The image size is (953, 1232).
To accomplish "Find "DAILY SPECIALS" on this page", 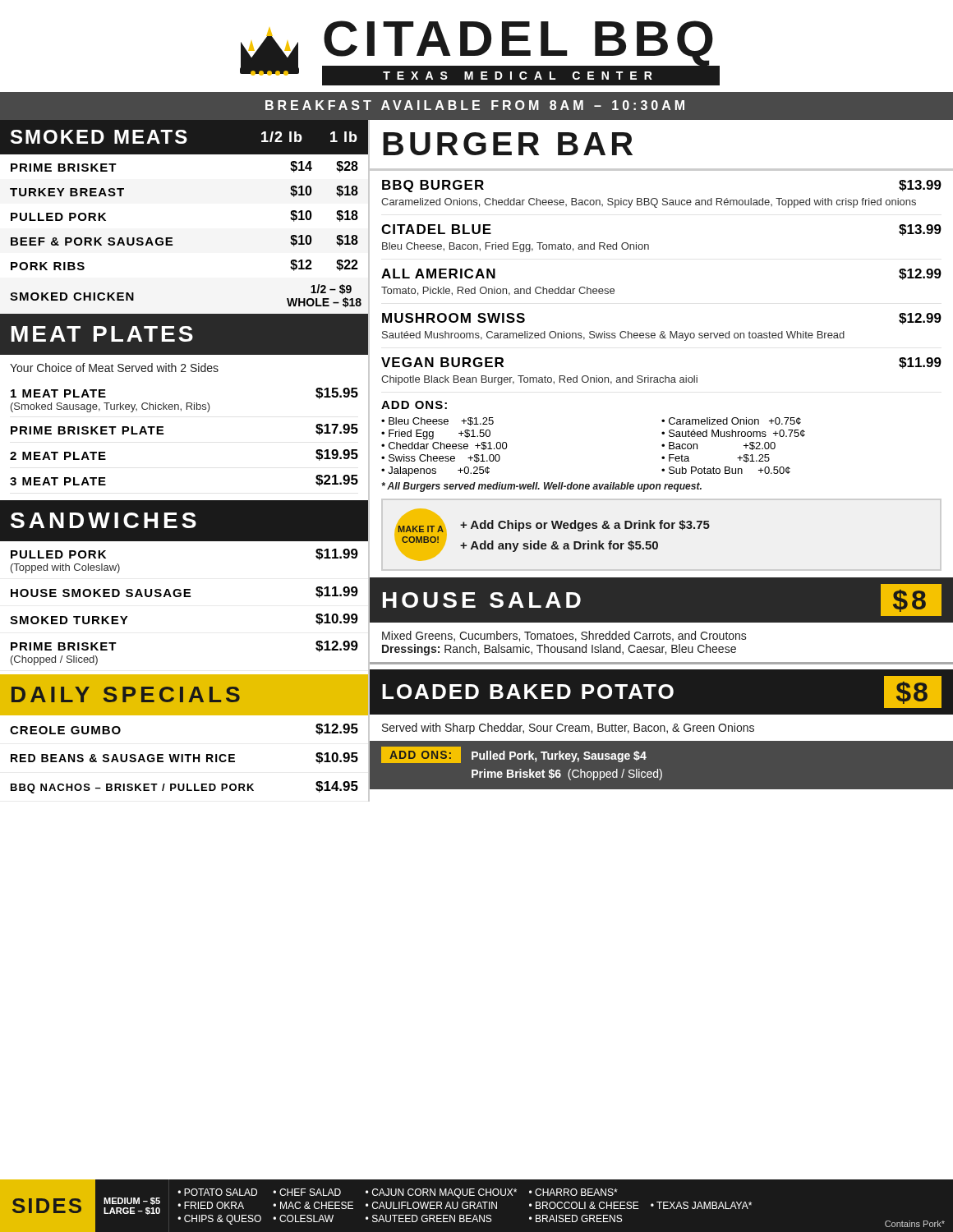I will click(127, 694).
